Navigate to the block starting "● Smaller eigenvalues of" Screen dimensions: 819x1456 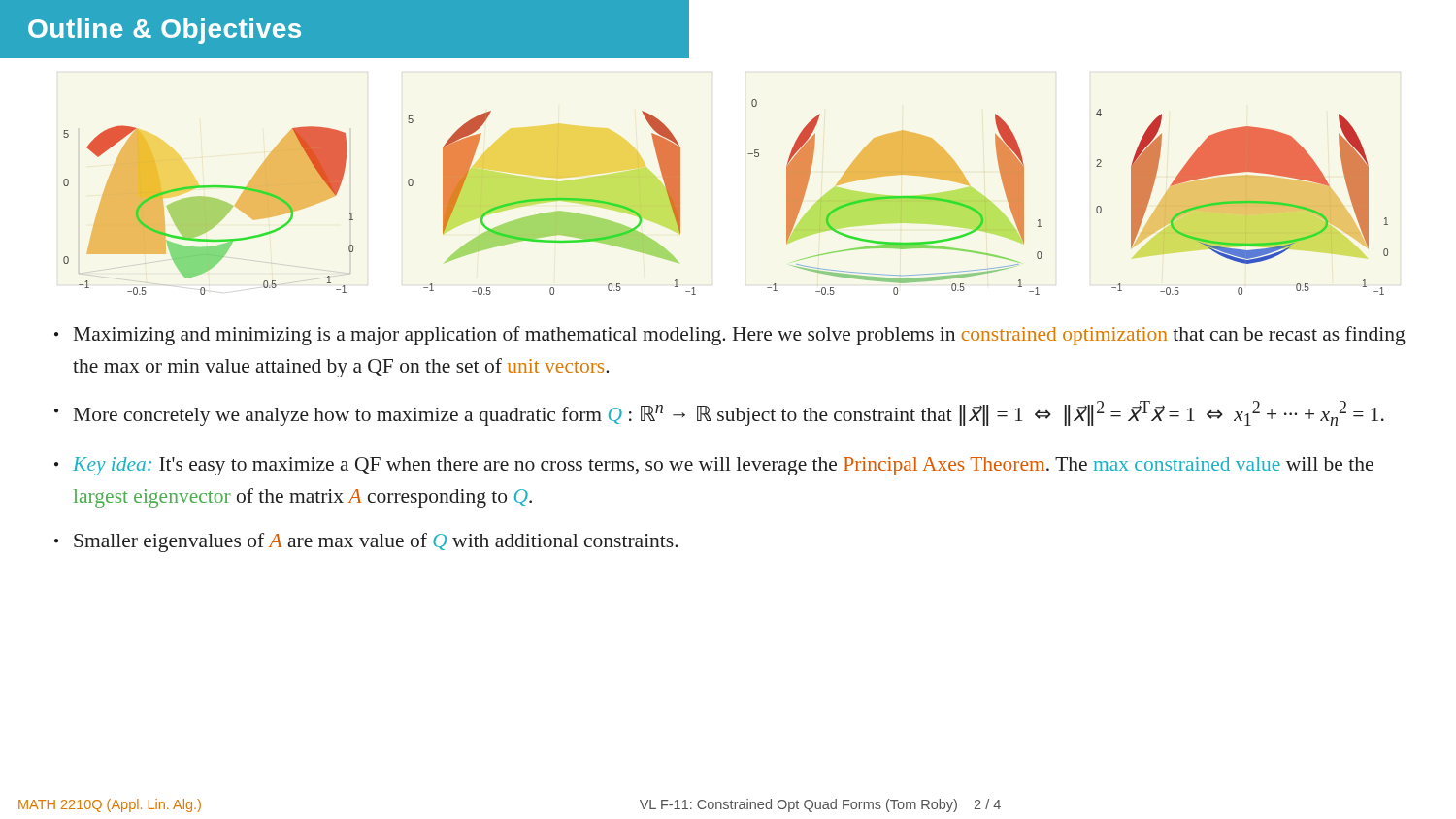click(x=366, y=541)
